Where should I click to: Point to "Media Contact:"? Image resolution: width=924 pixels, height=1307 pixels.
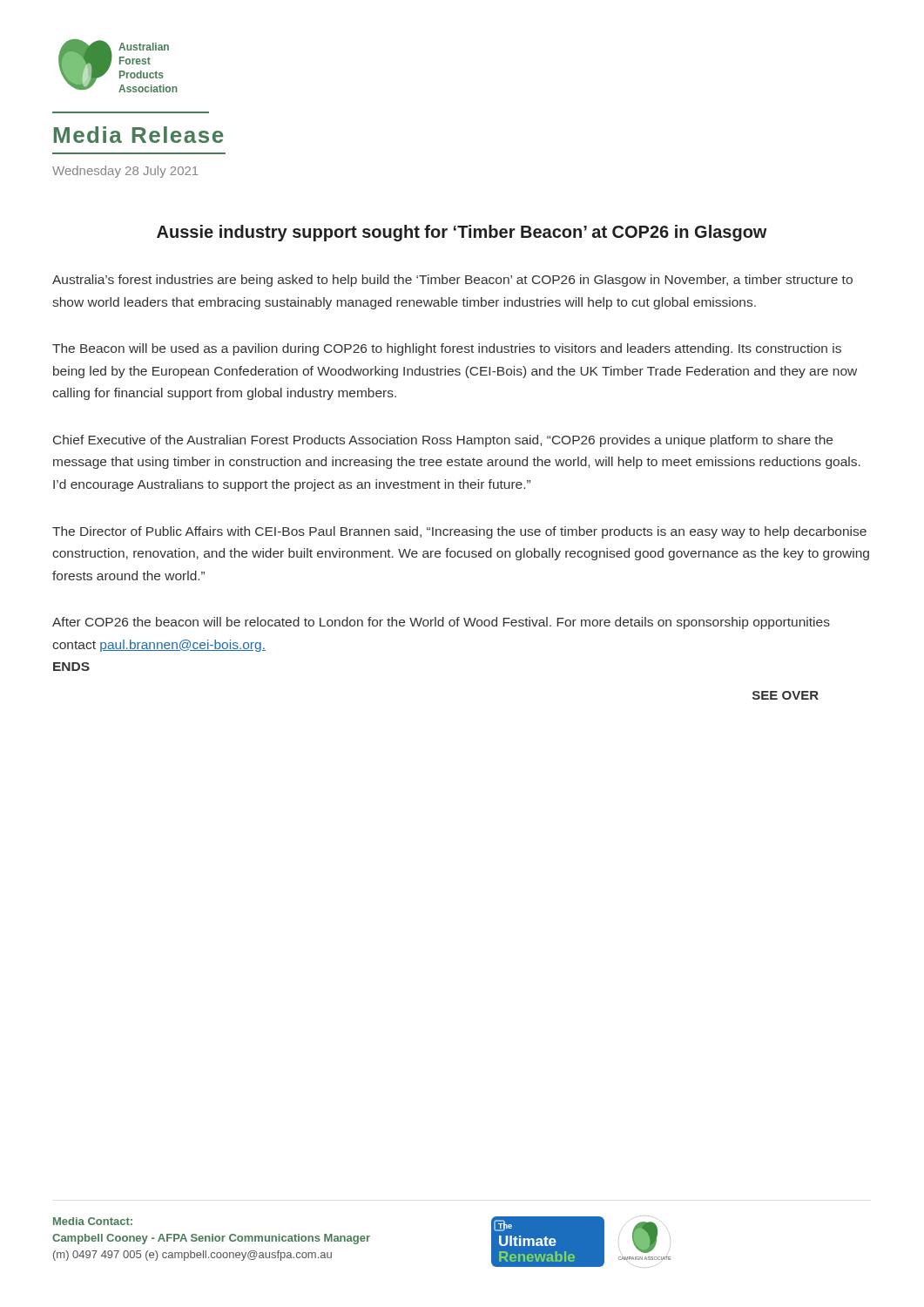pyautogui.click(x=93, y=1221)
